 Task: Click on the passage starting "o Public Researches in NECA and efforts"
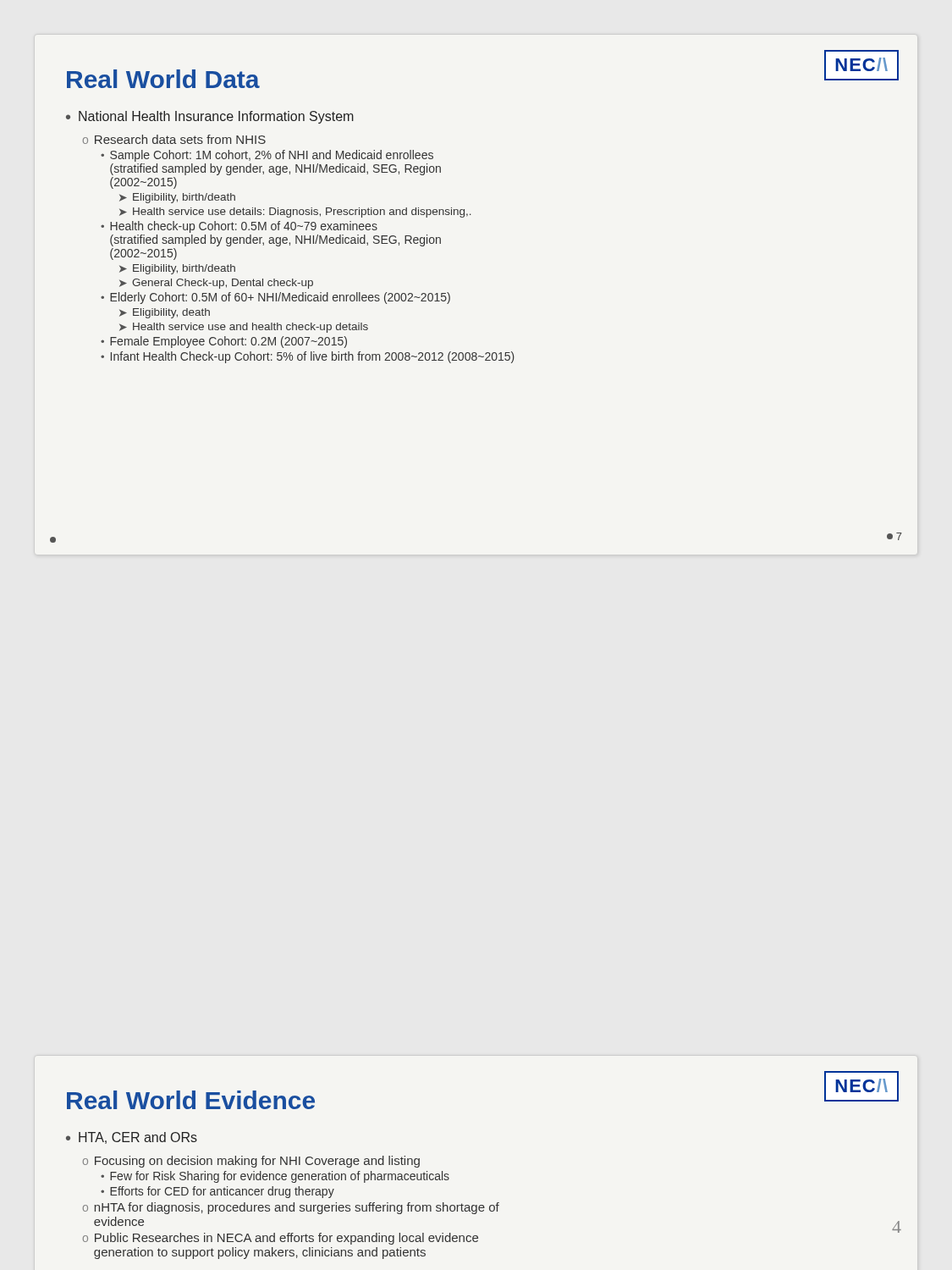[x=280, y=1245]
